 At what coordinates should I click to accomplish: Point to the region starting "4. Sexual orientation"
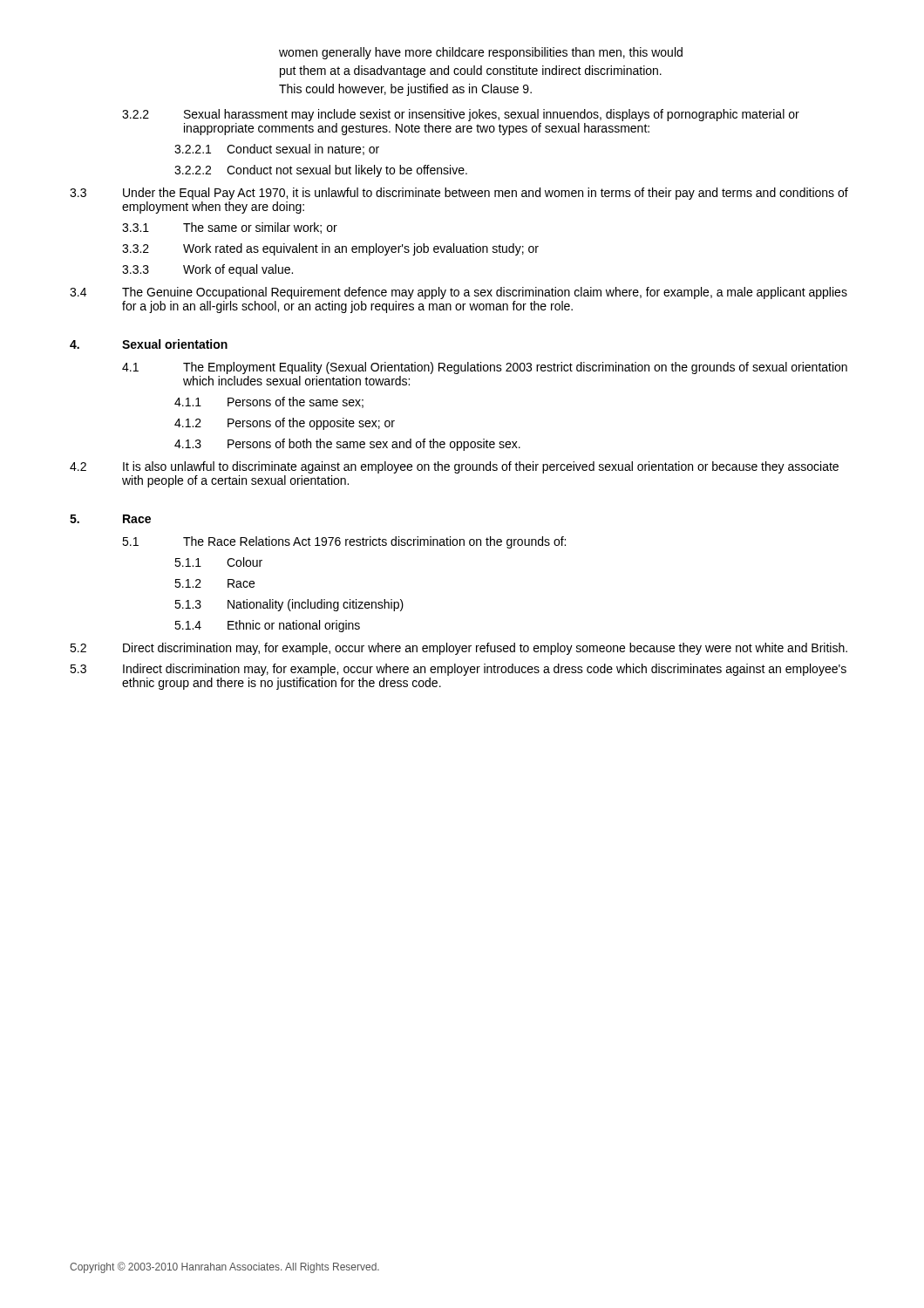pyautogui.click(x=149, y=344)
